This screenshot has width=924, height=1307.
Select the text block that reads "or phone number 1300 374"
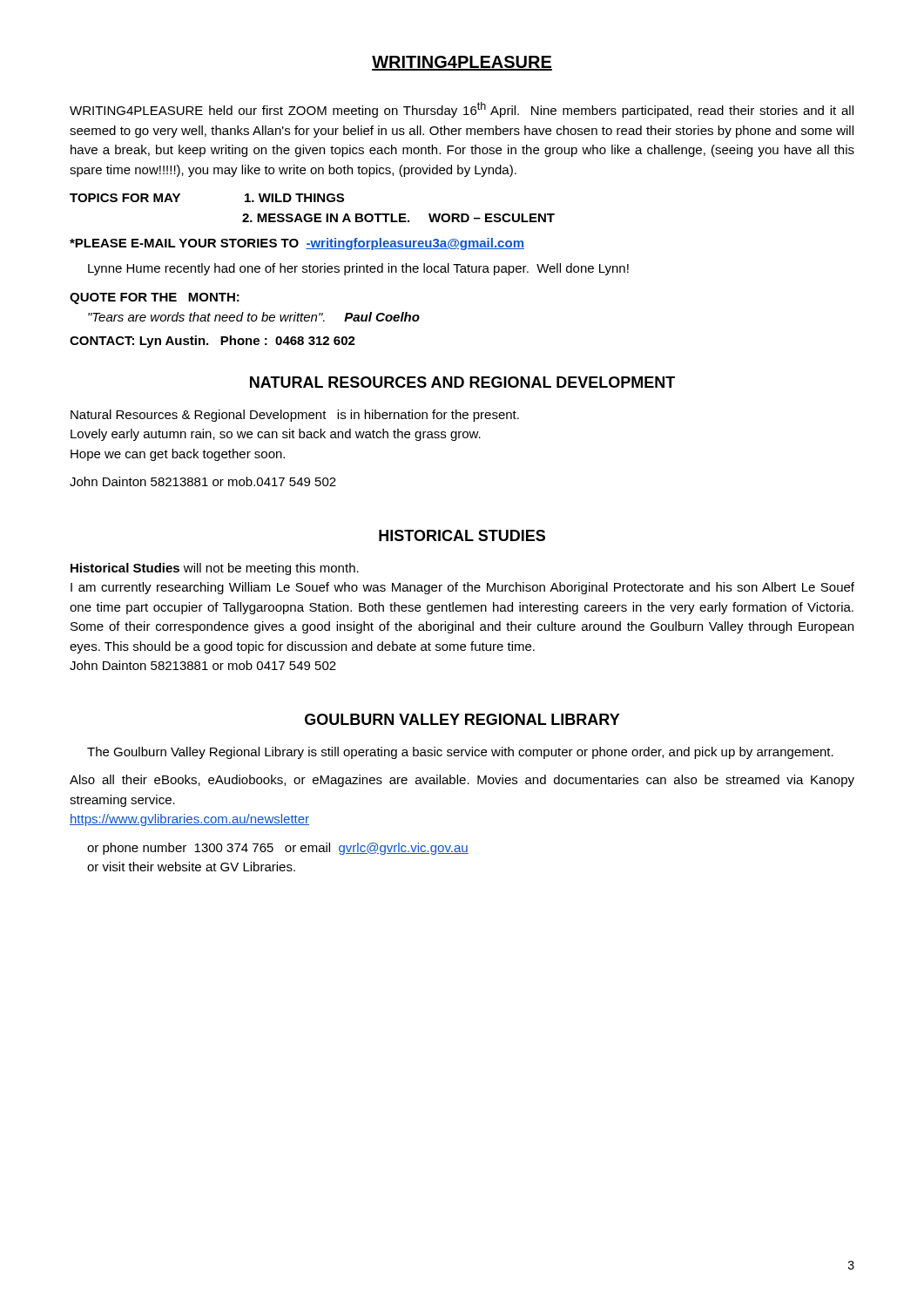coord(278,857)
